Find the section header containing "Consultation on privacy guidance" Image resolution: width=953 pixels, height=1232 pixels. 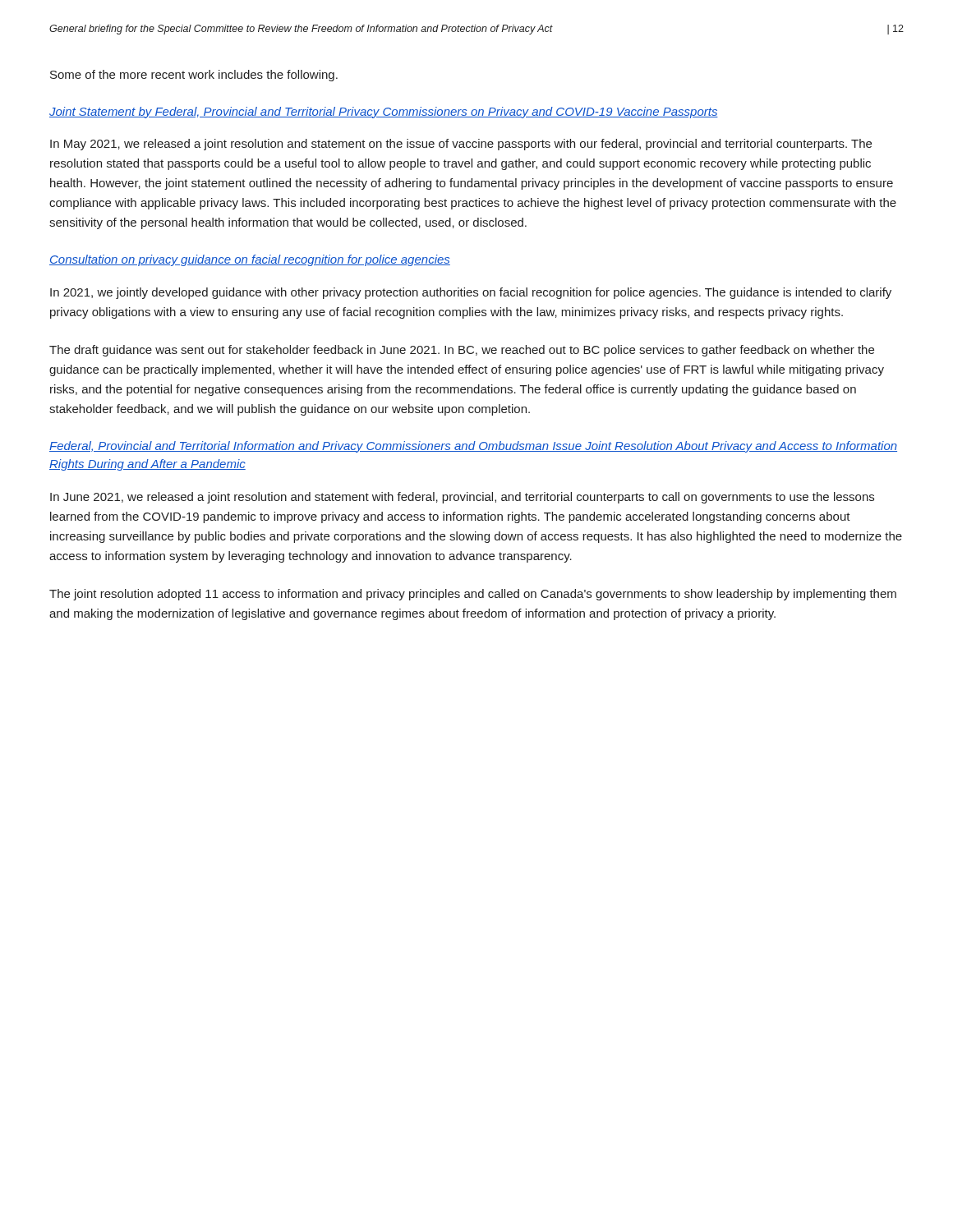click(250, 259)
